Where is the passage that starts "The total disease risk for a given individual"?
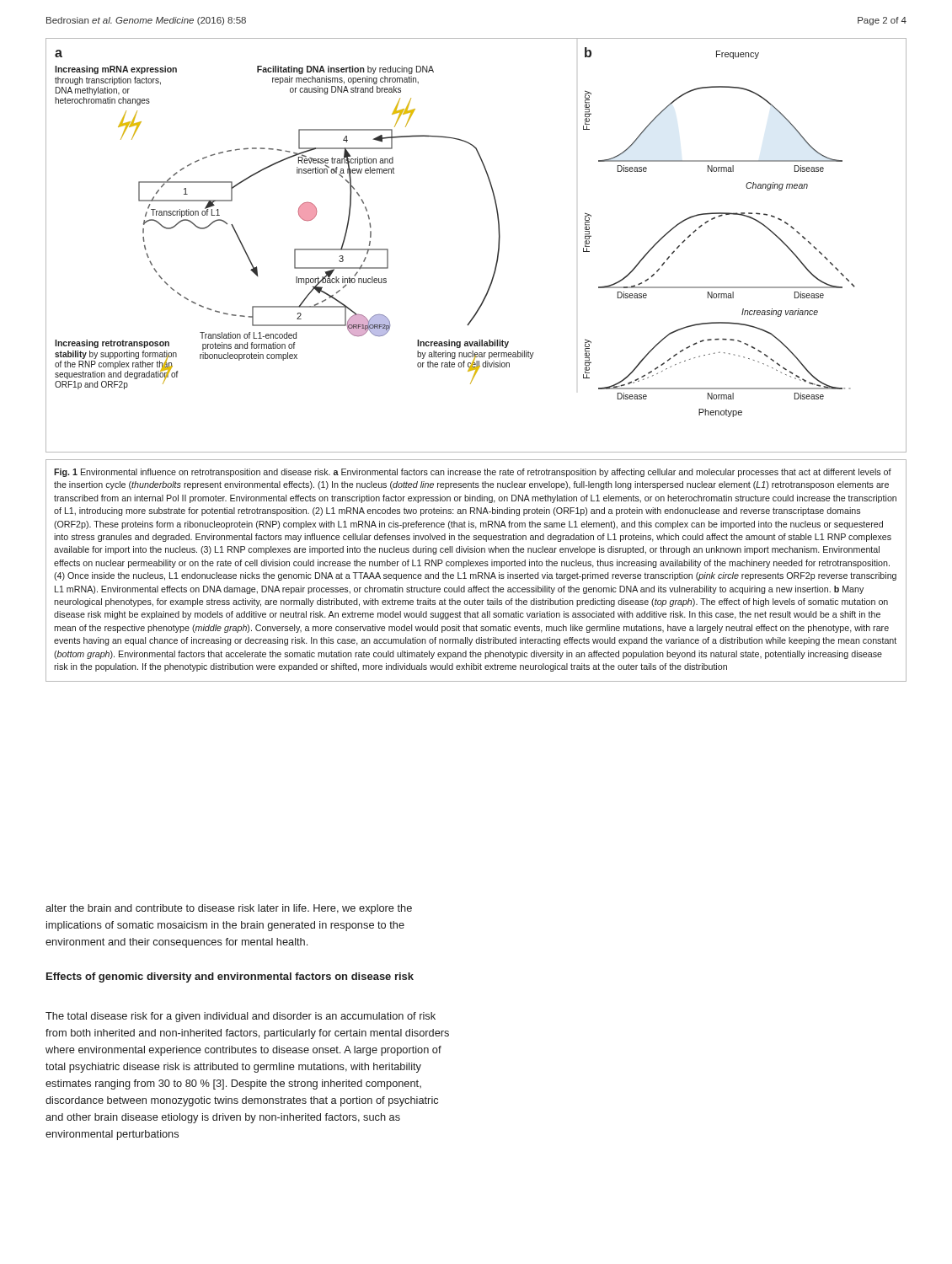 point(247,1075)
